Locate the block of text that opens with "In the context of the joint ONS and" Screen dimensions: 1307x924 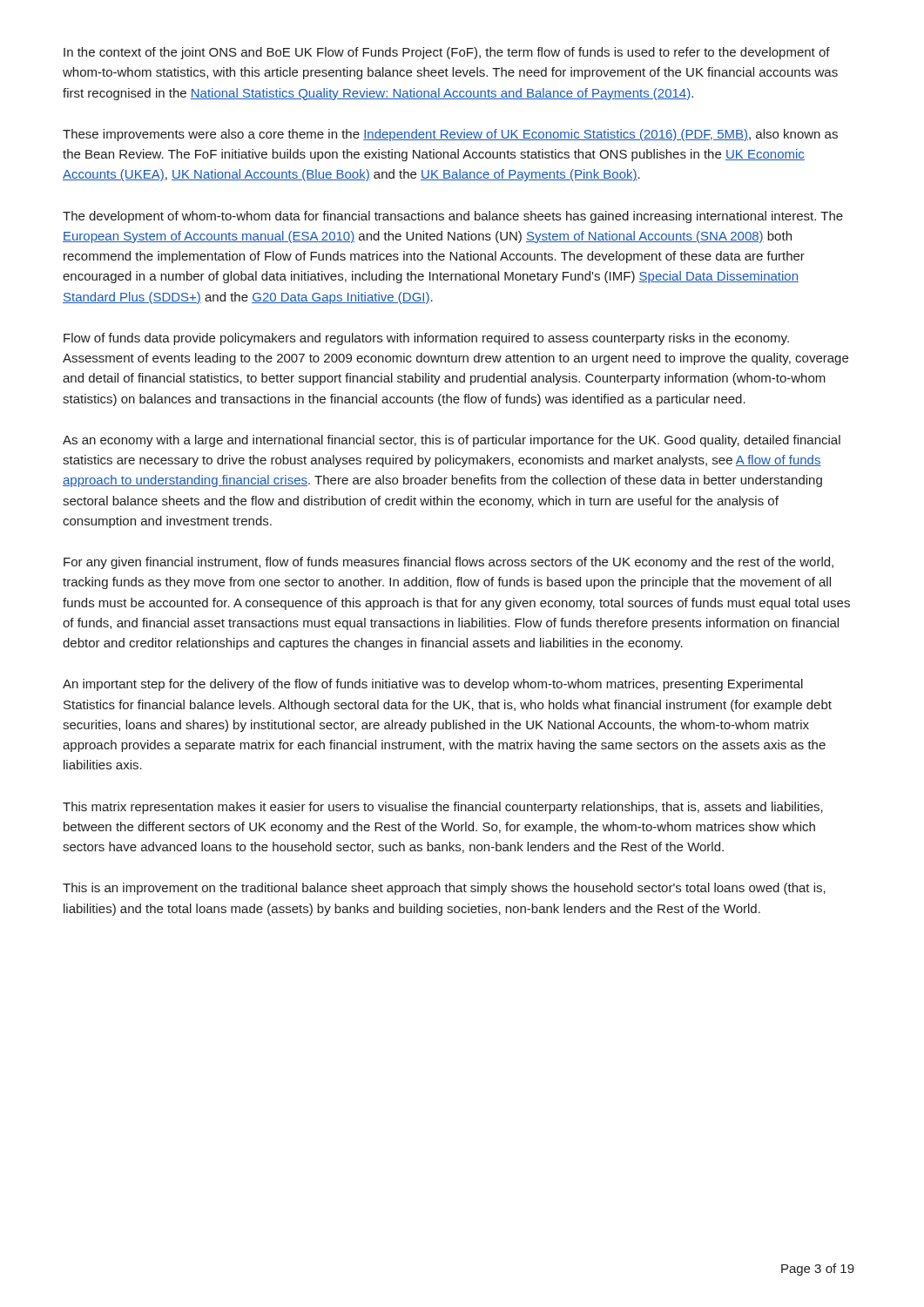click(450, 72)
